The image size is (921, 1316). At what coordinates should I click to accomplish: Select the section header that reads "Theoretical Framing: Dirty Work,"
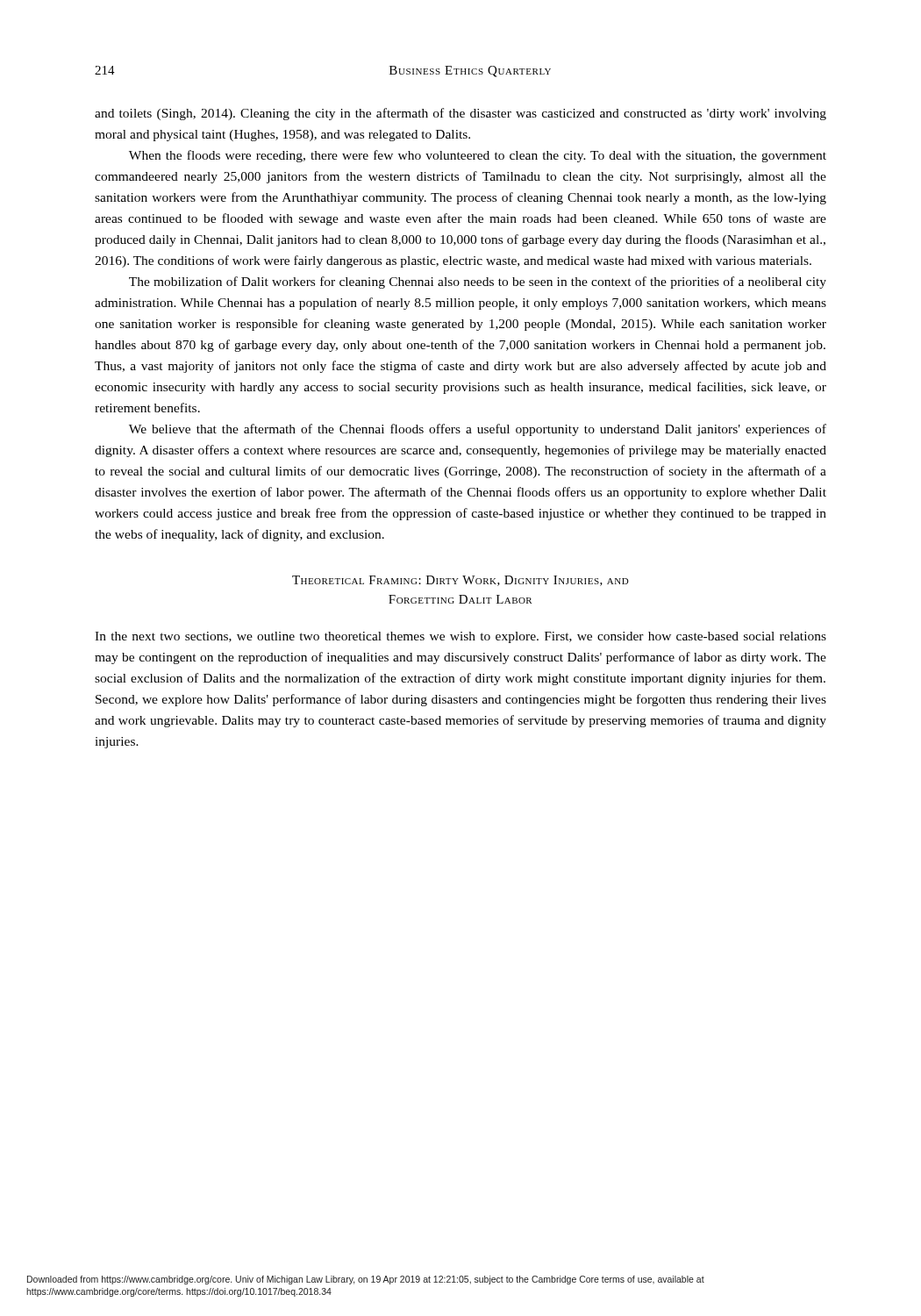tap(460, 590)
